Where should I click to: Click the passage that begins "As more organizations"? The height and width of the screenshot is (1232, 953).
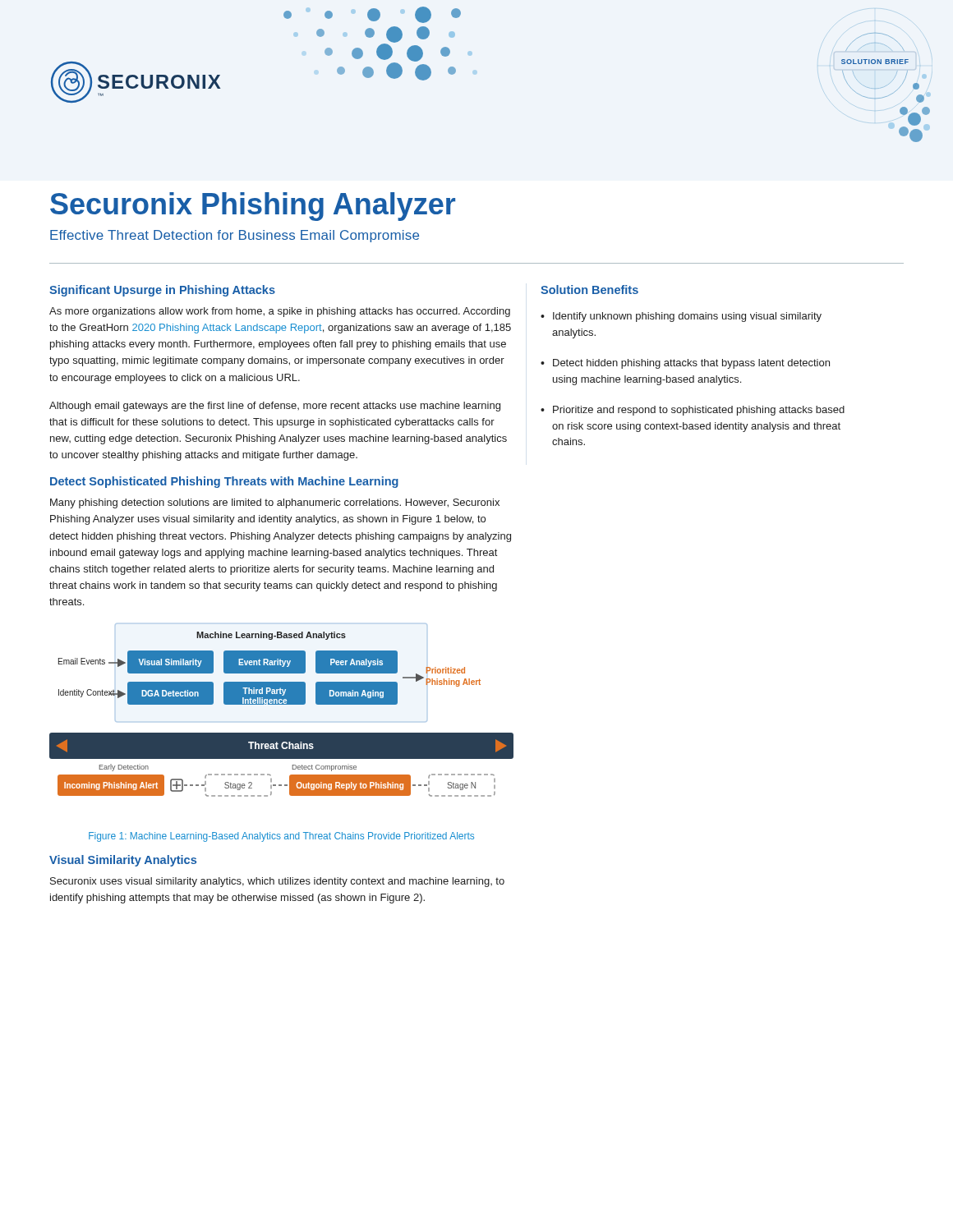(281, 344)
